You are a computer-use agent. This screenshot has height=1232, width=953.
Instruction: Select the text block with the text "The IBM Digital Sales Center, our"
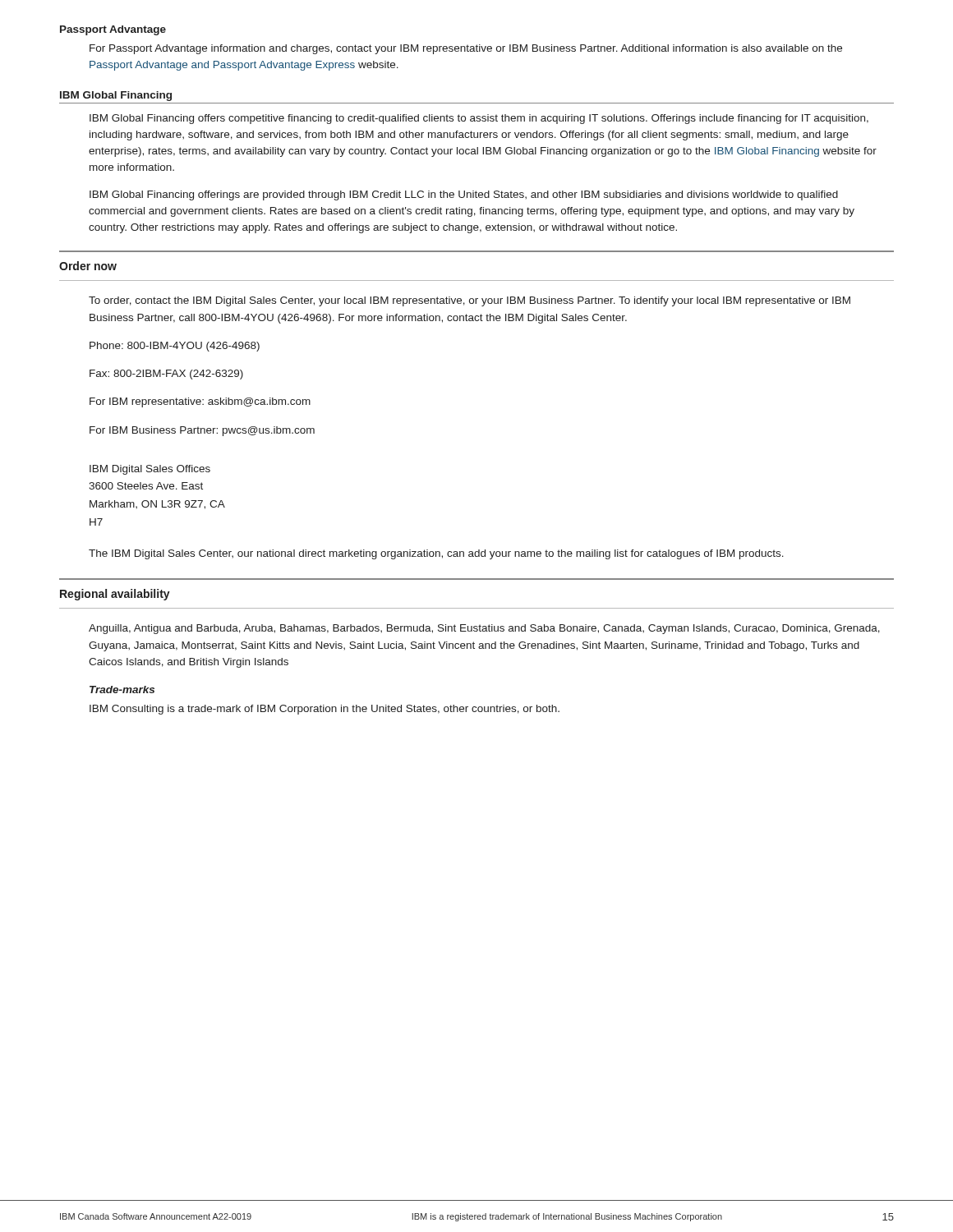(487, 554)
